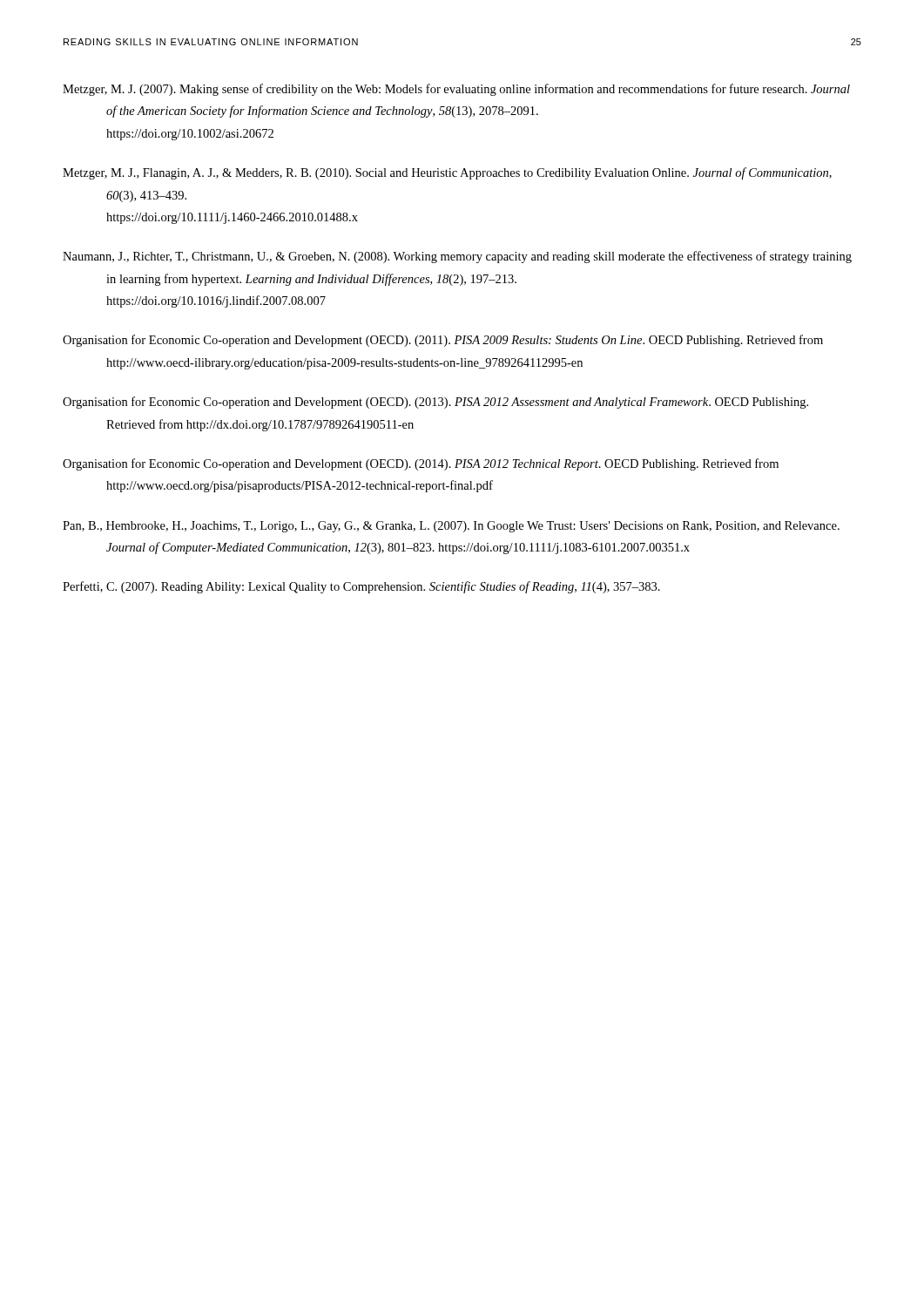Viewport: 924px width, 1307px height.
Task: Navigate to the block starting "Perfetti, C. (2007). Reading Ability: Lexical Quality"
Action: [x=462, y=587]
